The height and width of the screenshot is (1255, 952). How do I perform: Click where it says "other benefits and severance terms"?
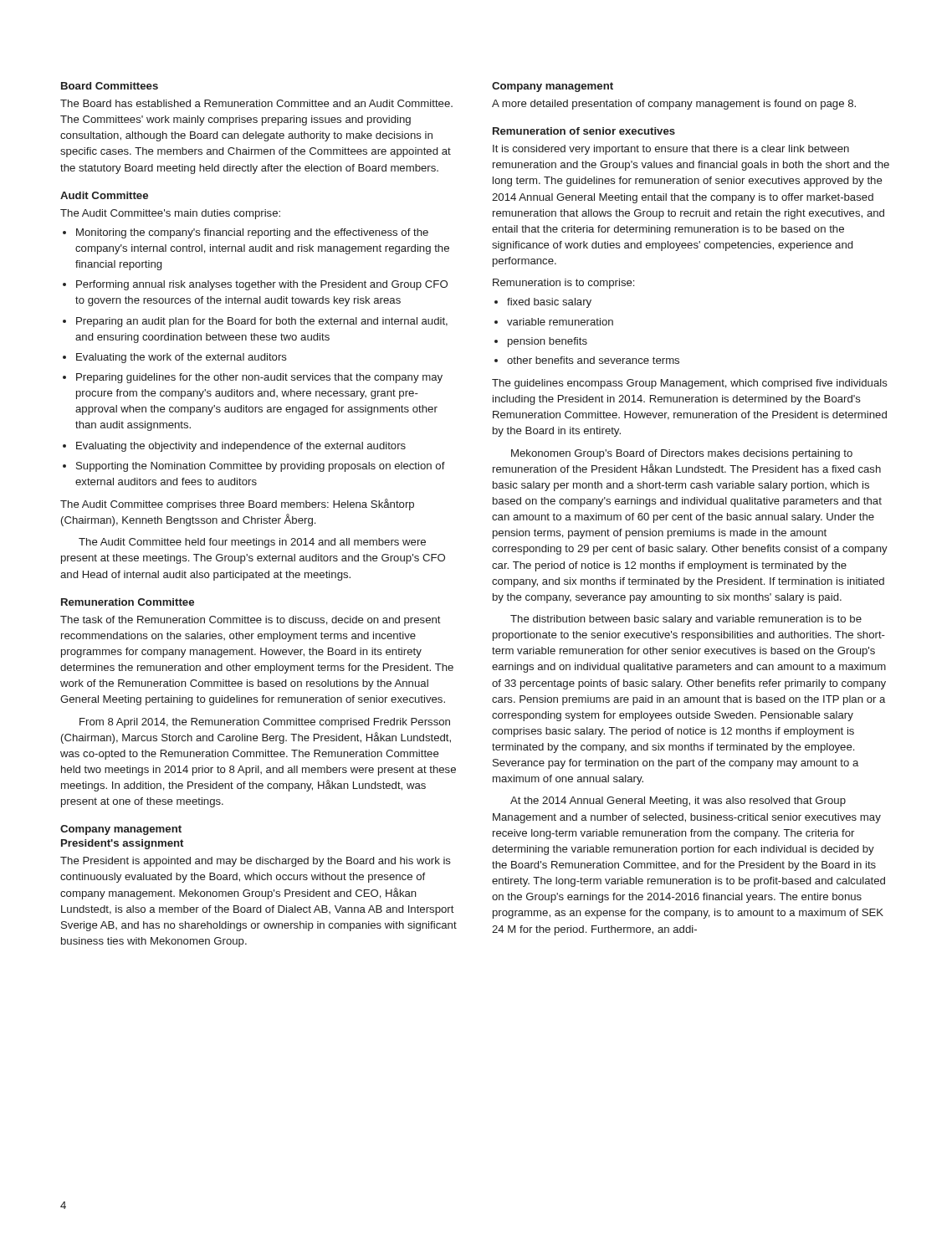coord(593,360)
